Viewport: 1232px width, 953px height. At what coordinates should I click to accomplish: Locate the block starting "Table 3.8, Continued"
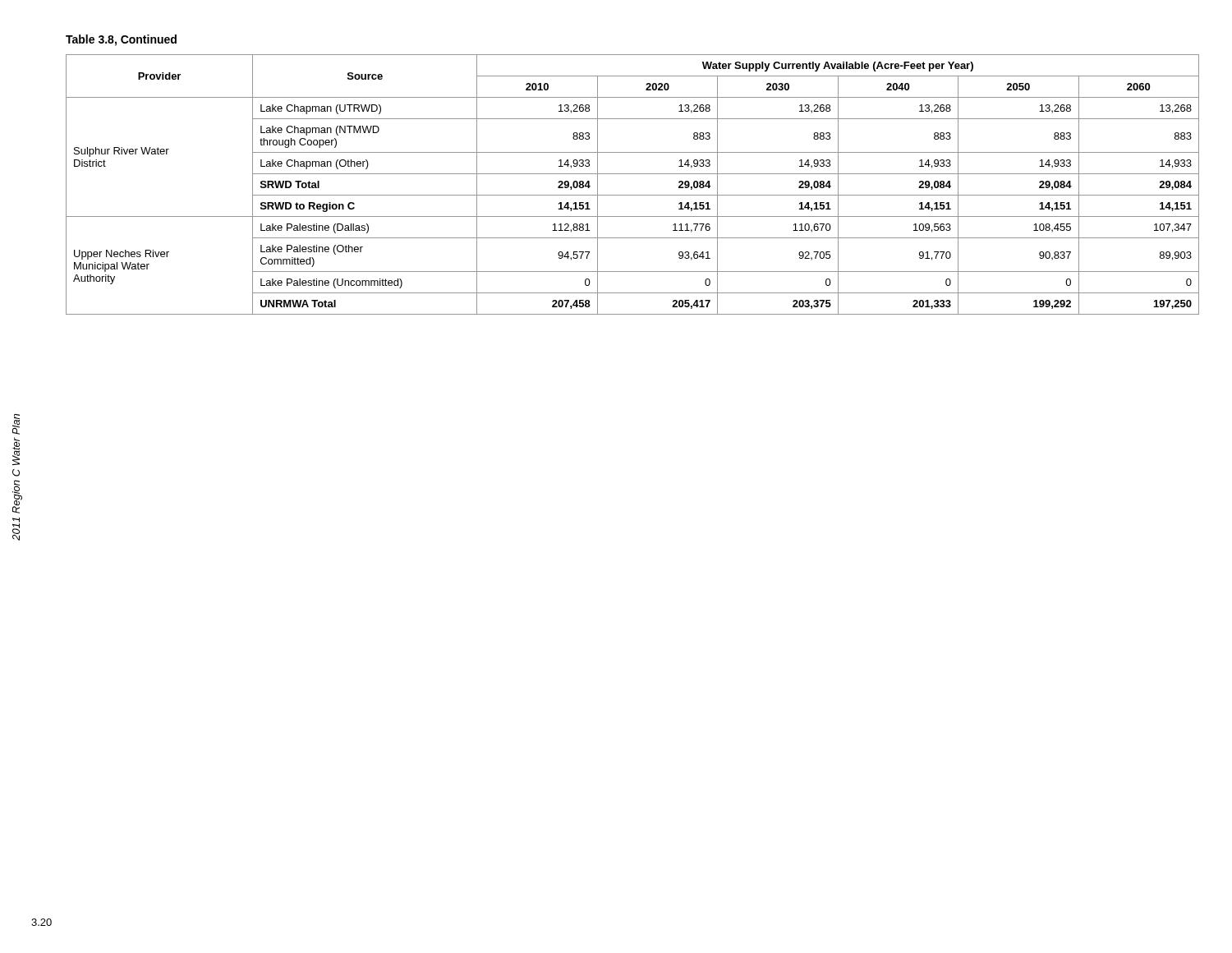(x=121, y=39)
